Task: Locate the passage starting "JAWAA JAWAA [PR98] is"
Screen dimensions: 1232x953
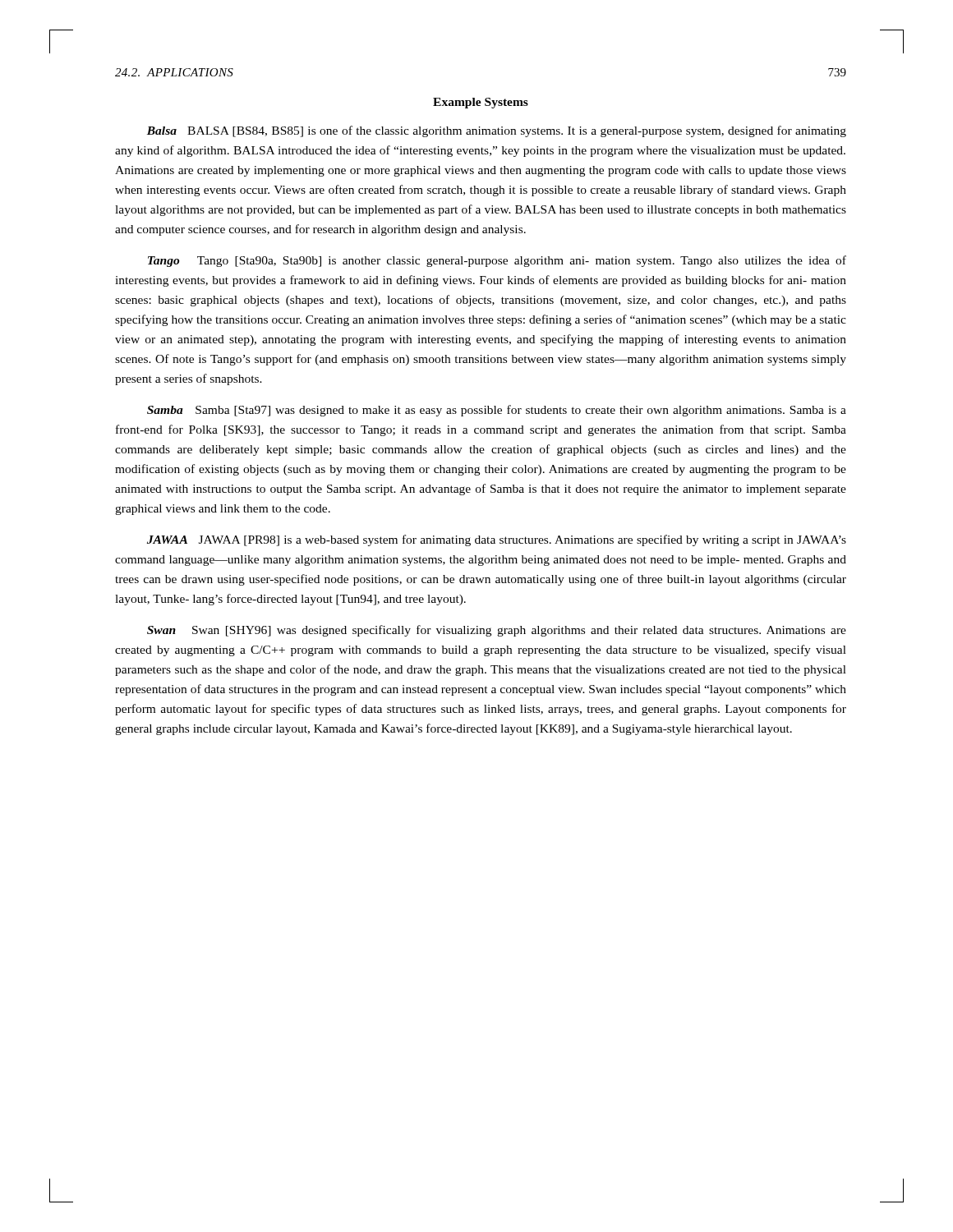Action: [x=481, y=569]
